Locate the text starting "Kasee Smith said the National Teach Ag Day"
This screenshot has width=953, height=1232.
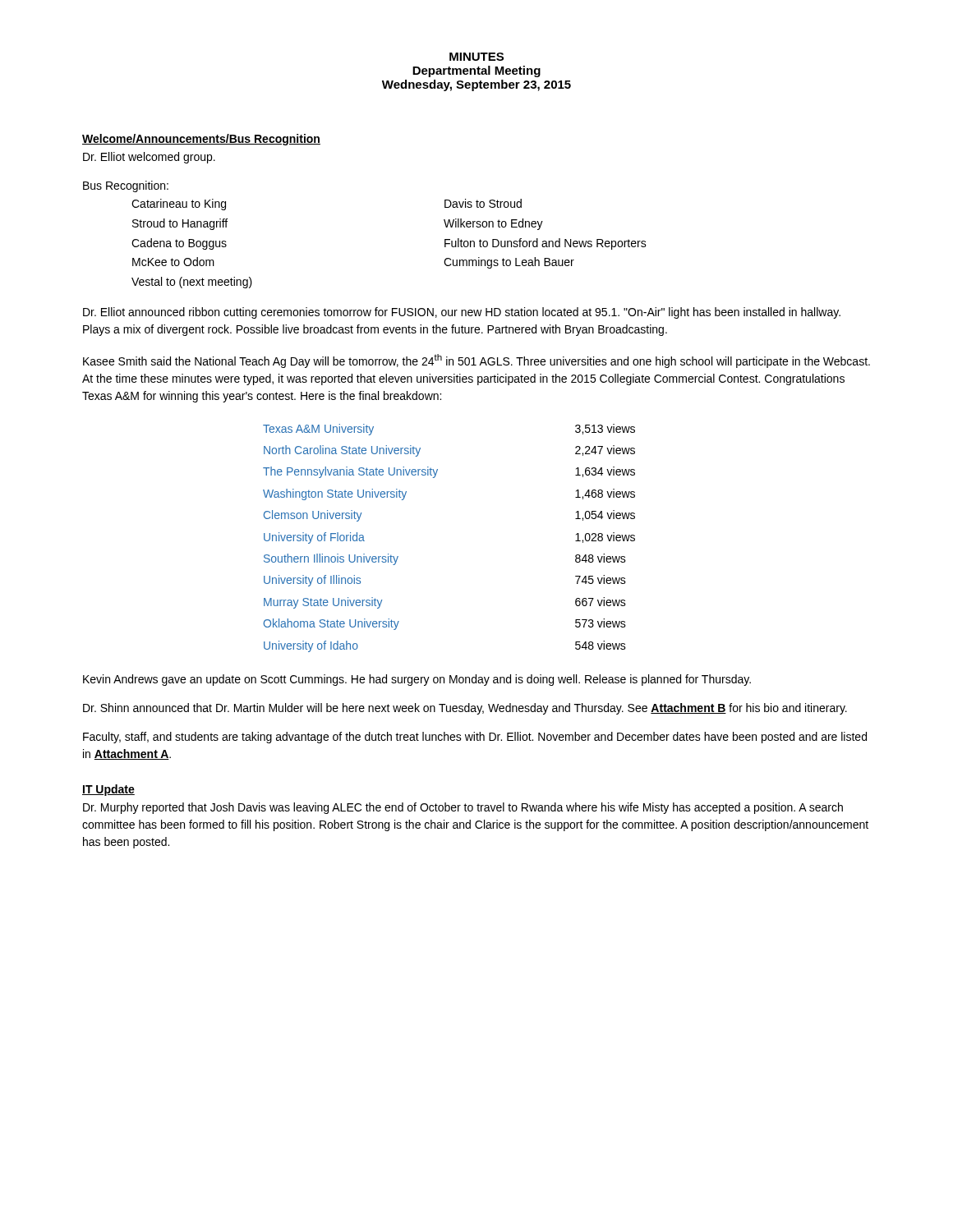tap(476, 377)
